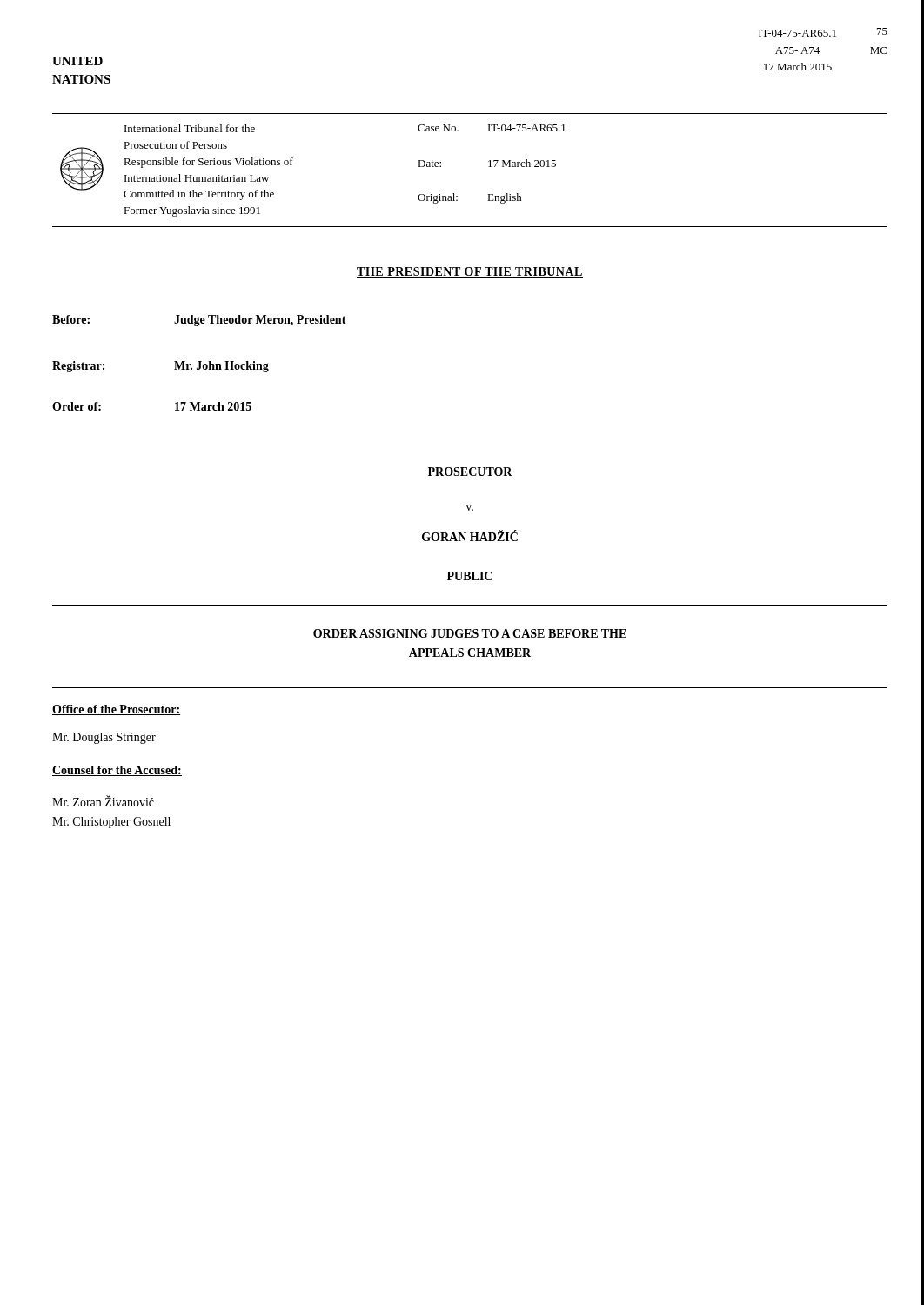The width and height of the screenshot is (924, 1305).
Task: Click on the text block starting "Mr. Zoran Živanović Mr."
Action: pos(112,812)
